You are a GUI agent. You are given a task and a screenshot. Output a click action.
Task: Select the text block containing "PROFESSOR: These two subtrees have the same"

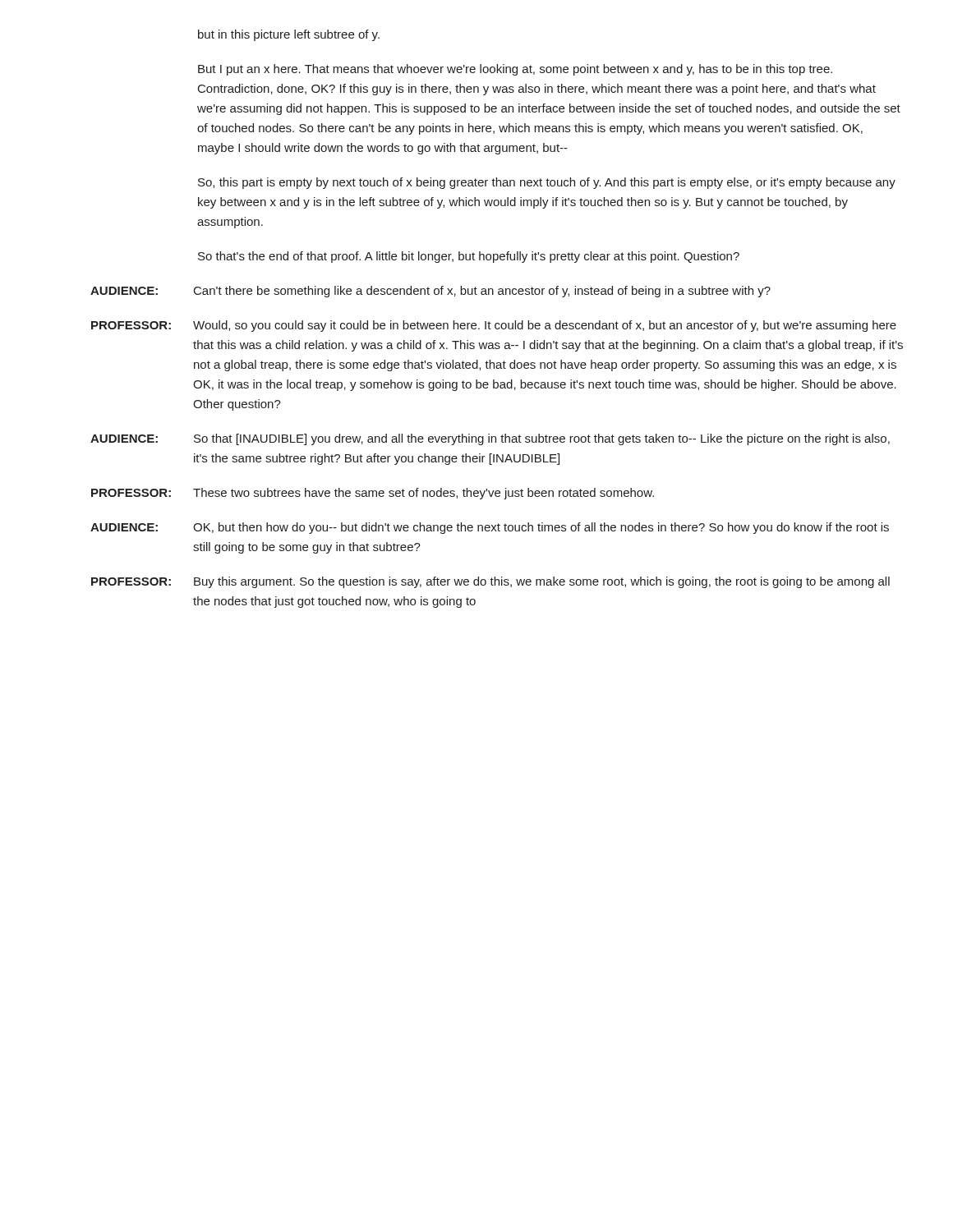point(497,493)
